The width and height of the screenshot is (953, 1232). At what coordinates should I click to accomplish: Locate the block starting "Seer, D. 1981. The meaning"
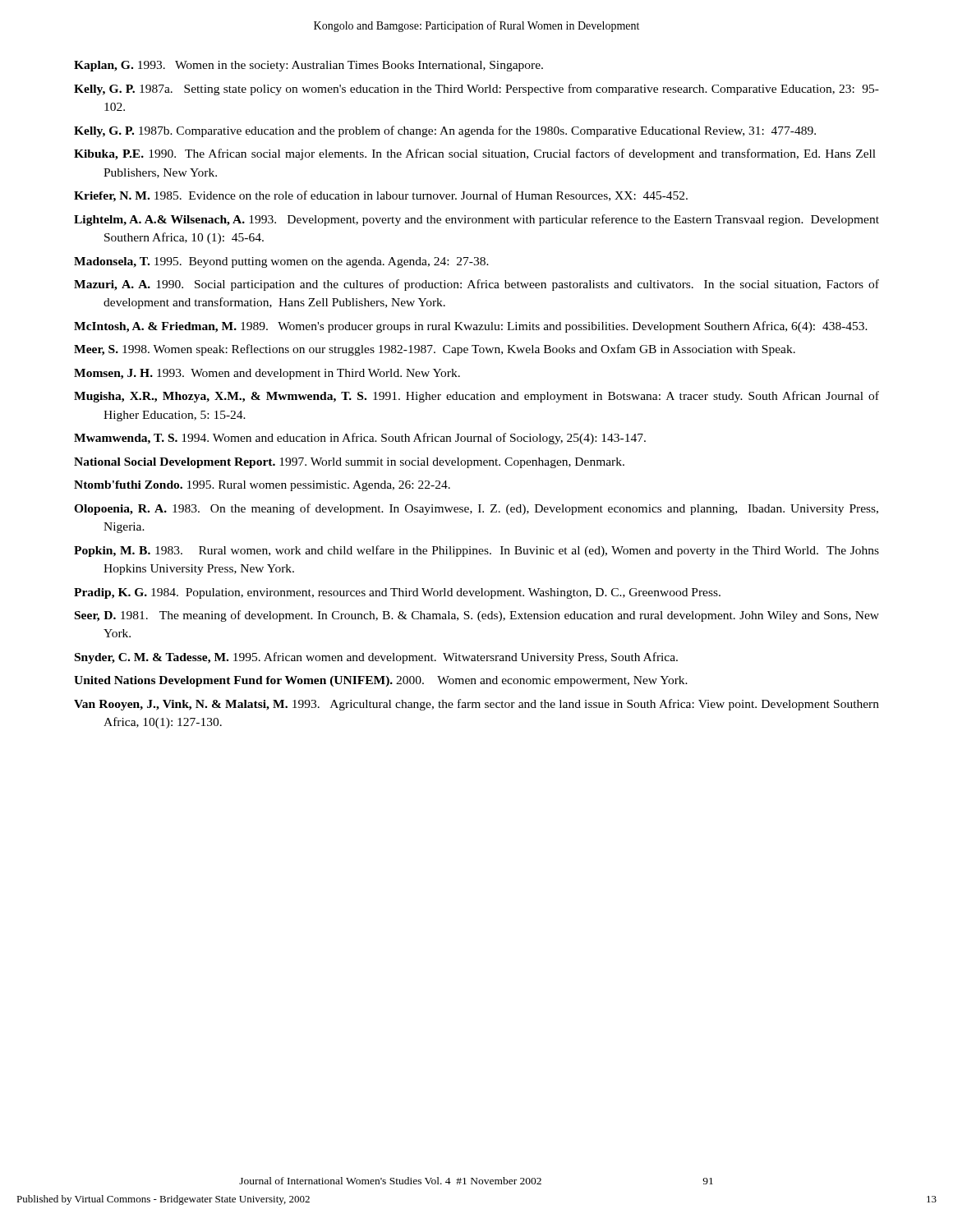476,624
